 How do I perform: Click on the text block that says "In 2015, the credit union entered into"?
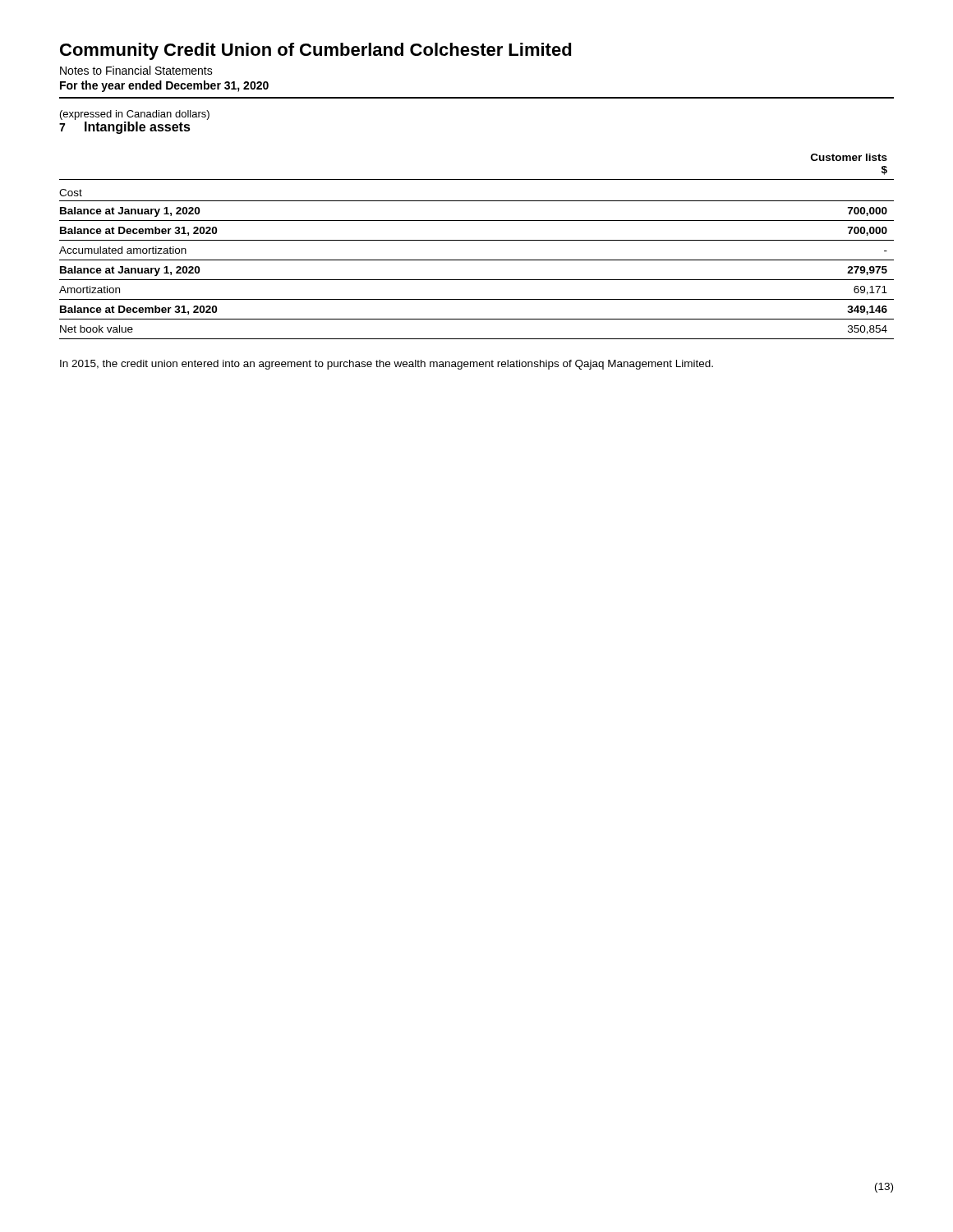(387, 363)
